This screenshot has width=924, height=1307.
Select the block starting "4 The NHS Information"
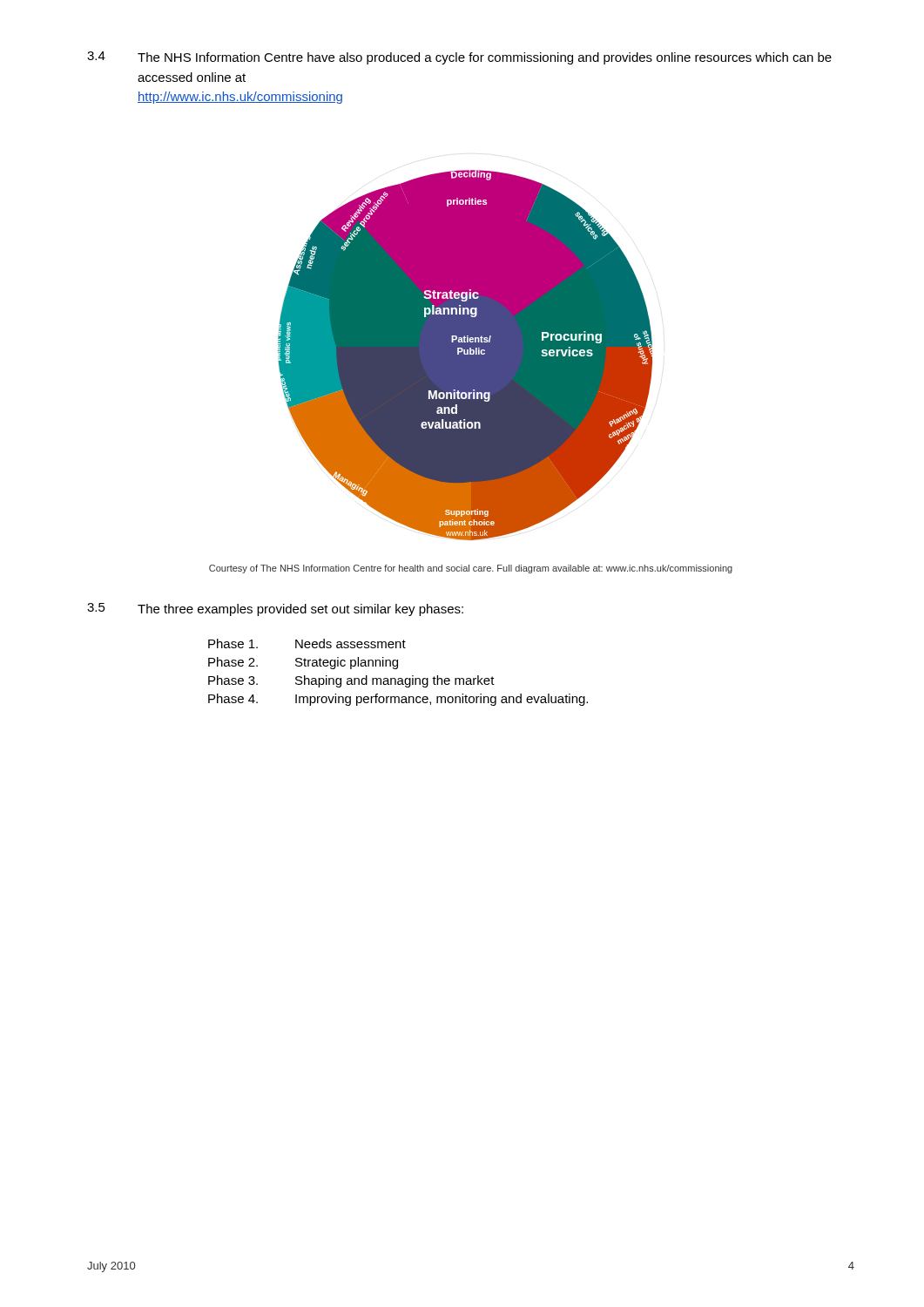click(x=459, y=58)
